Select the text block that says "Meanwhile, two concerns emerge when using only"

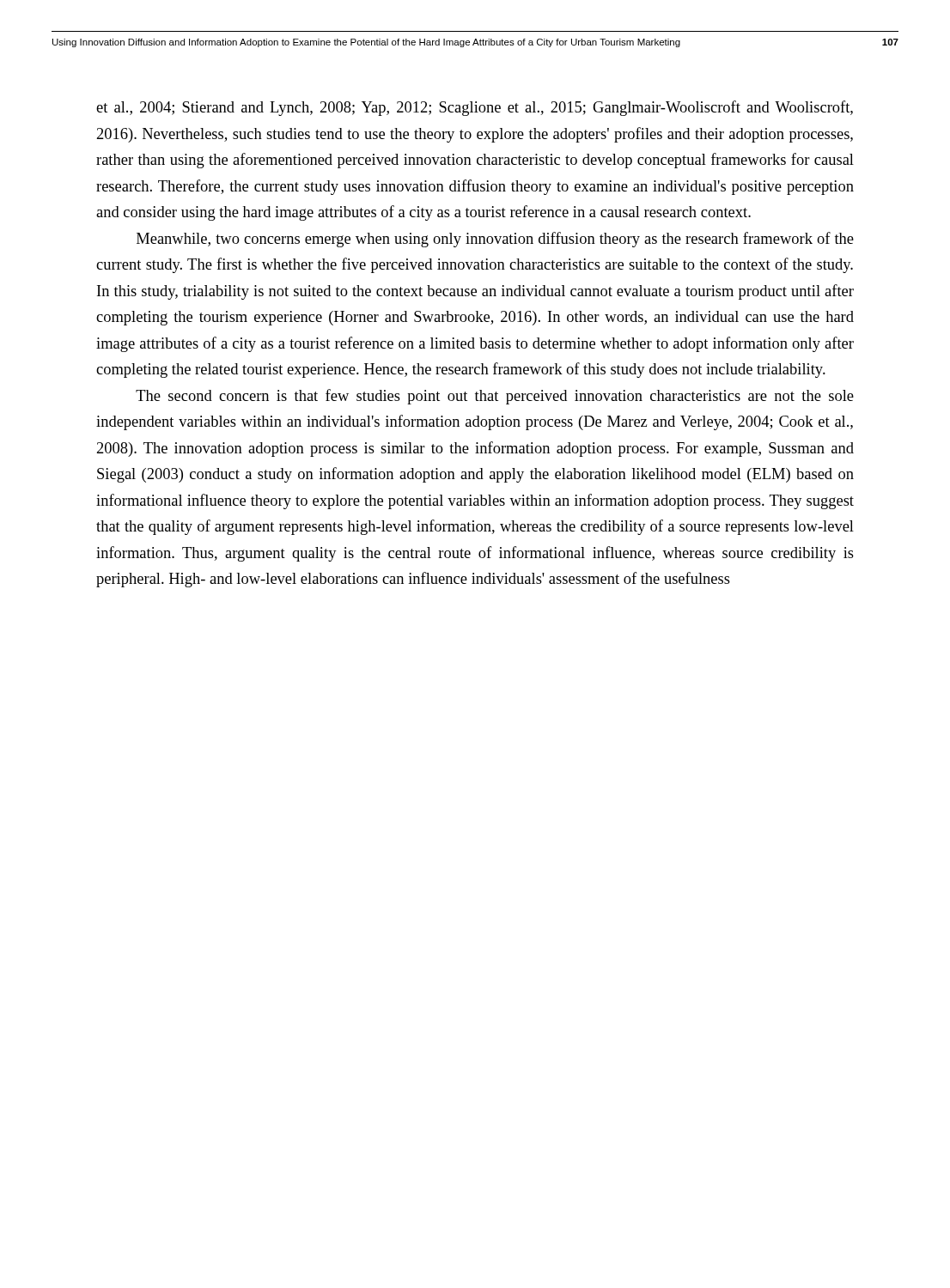[475, 304]
